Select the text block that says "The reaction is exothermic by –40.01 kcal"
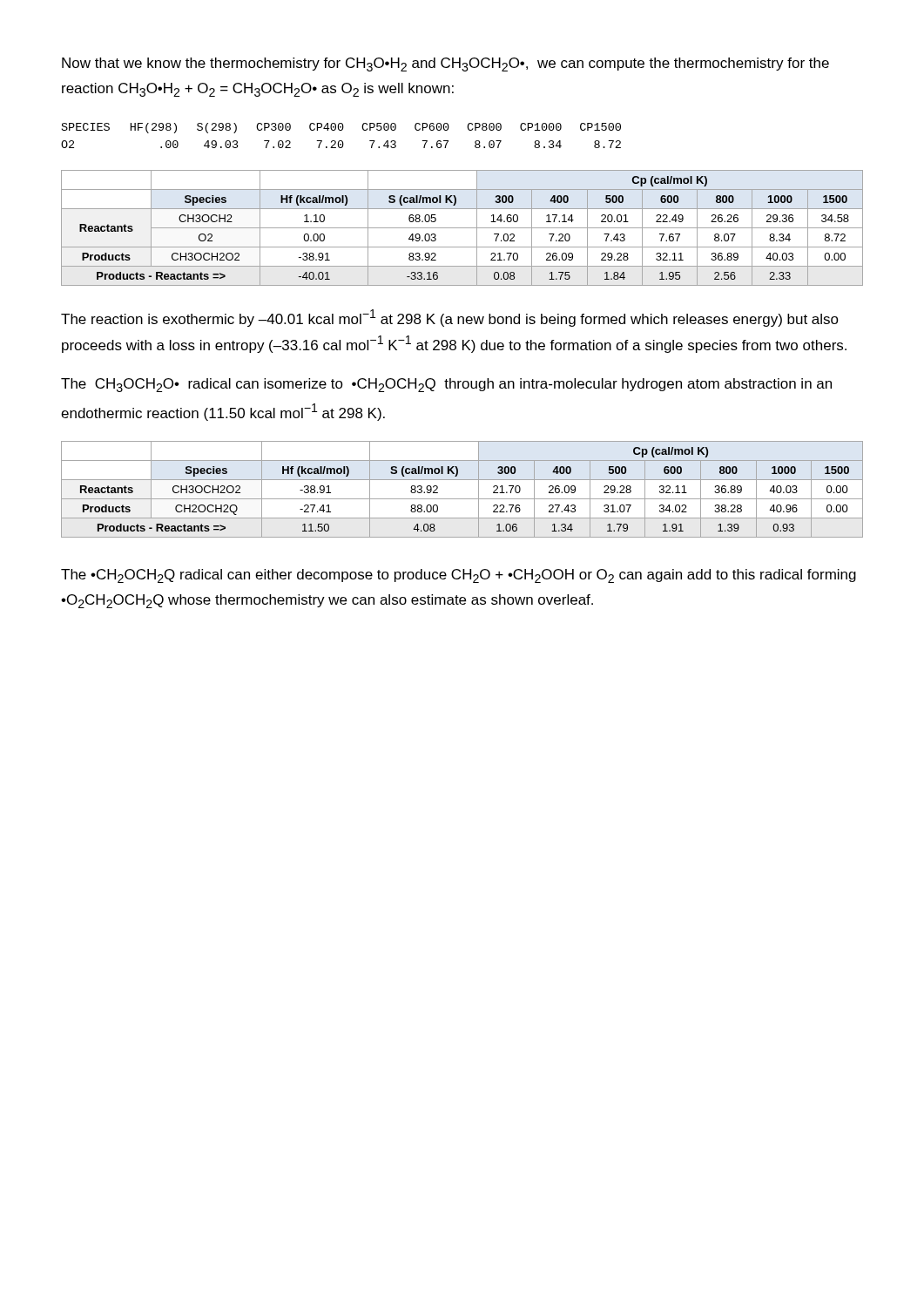 tap(454, 330)
